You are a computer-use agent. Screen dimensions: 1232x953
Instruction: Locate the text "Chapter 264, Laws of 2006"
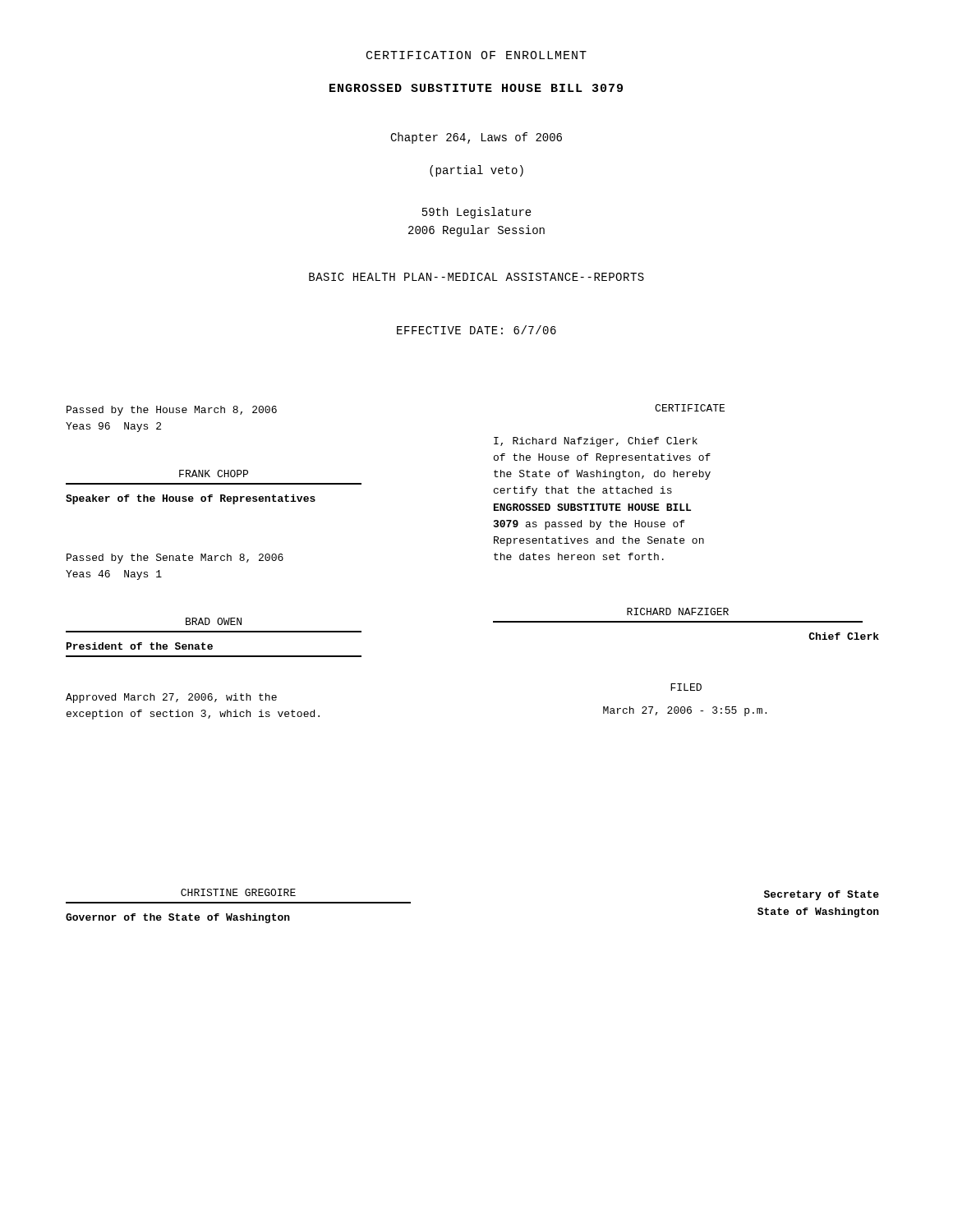point(476,138)
